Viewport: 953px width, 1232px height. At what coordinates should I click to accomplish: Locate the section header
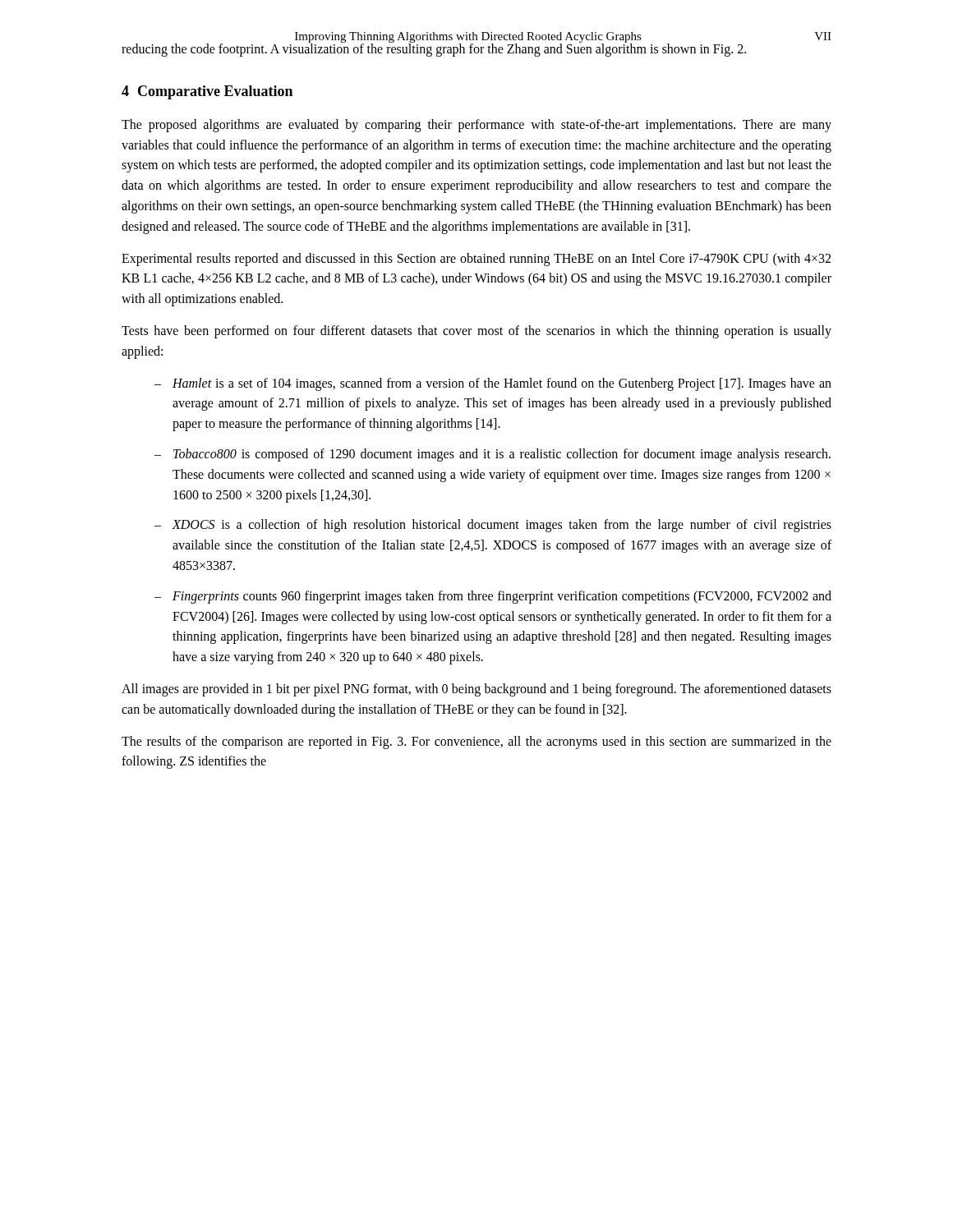(207, 91)
